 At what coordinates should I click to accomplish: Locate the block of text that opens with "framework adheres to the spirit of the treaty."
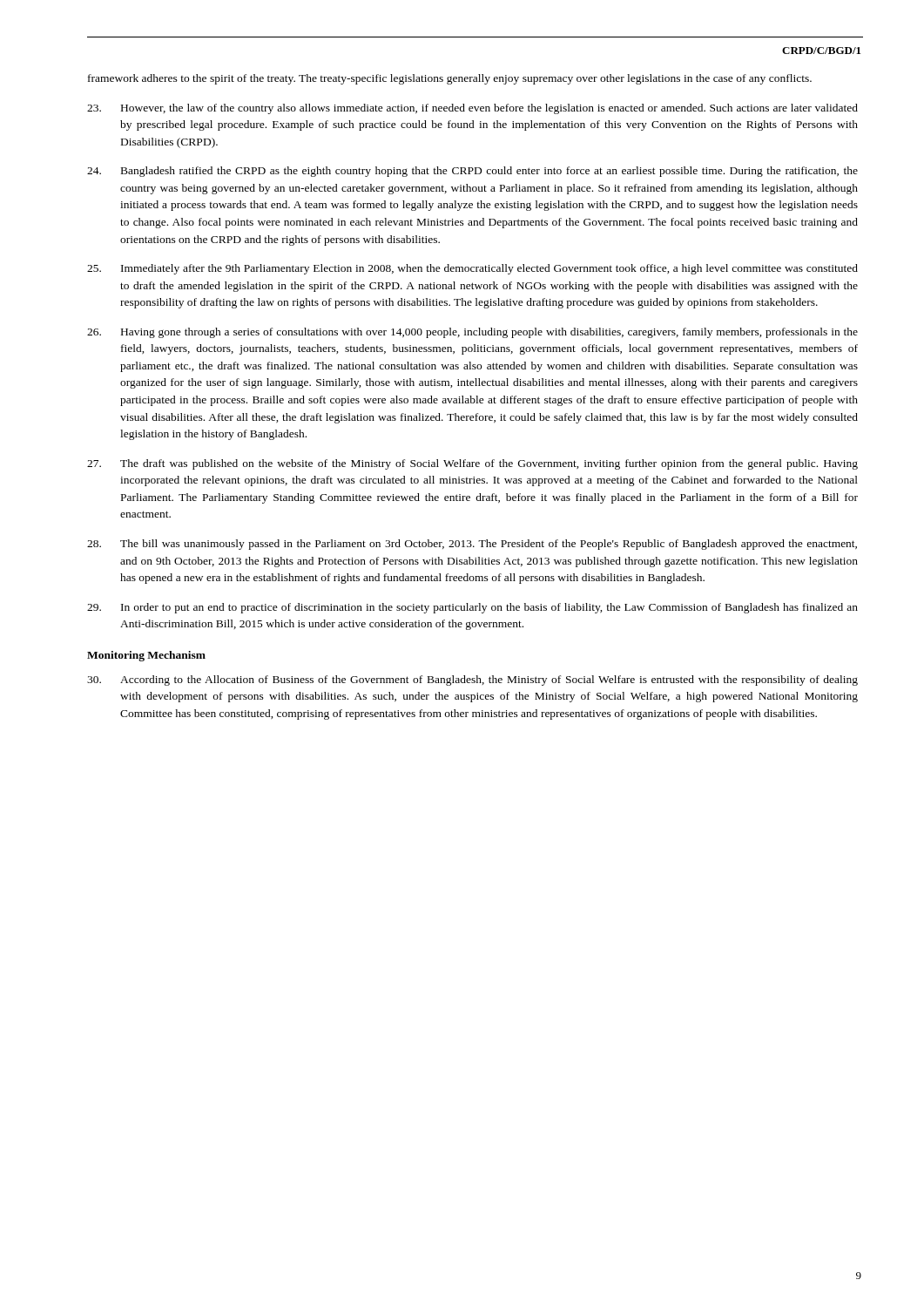pyautogui.click(x=450, y=78)
